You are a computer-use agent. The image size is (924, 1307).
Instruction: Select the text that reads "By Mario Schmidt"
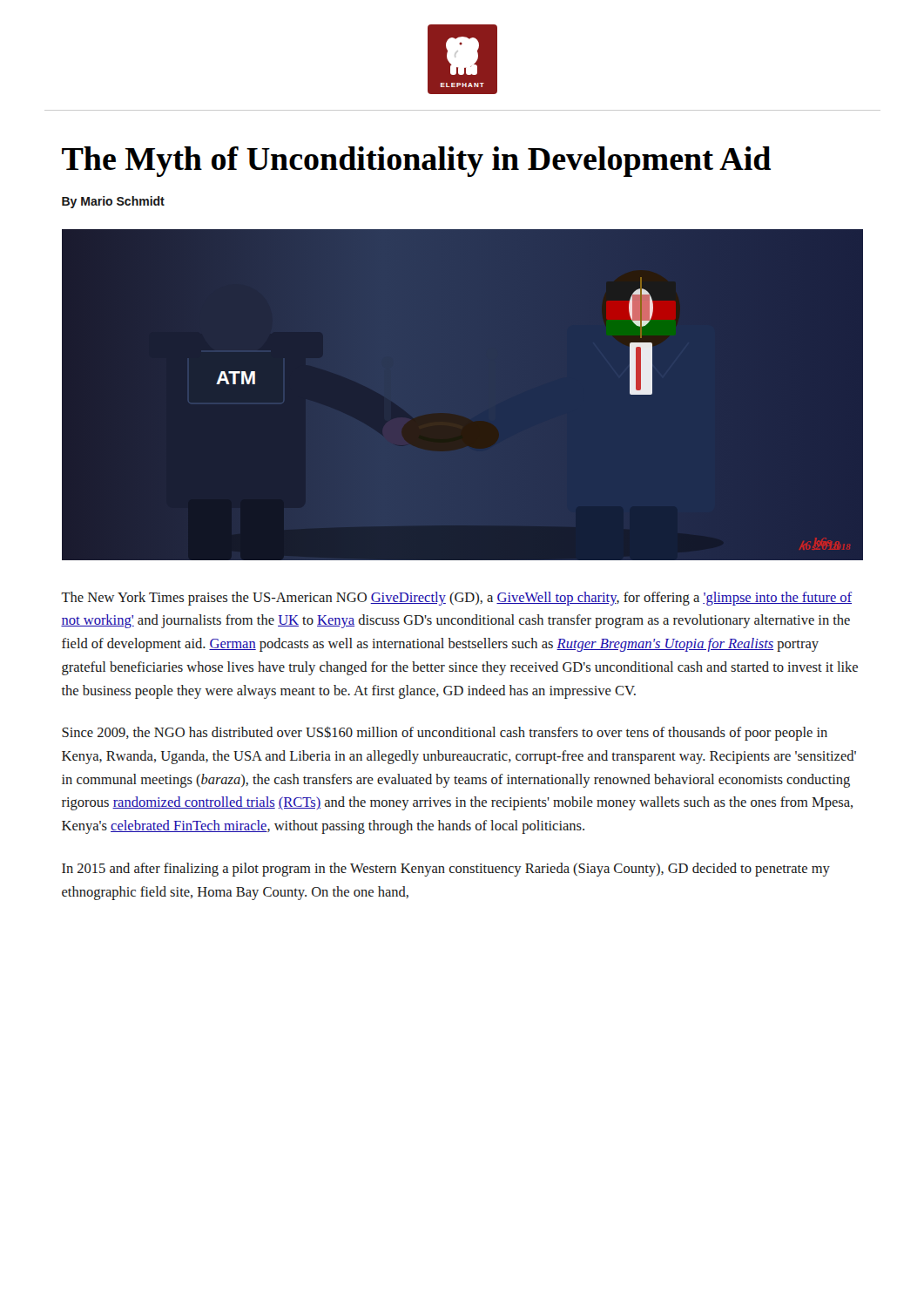click(113, 201)
